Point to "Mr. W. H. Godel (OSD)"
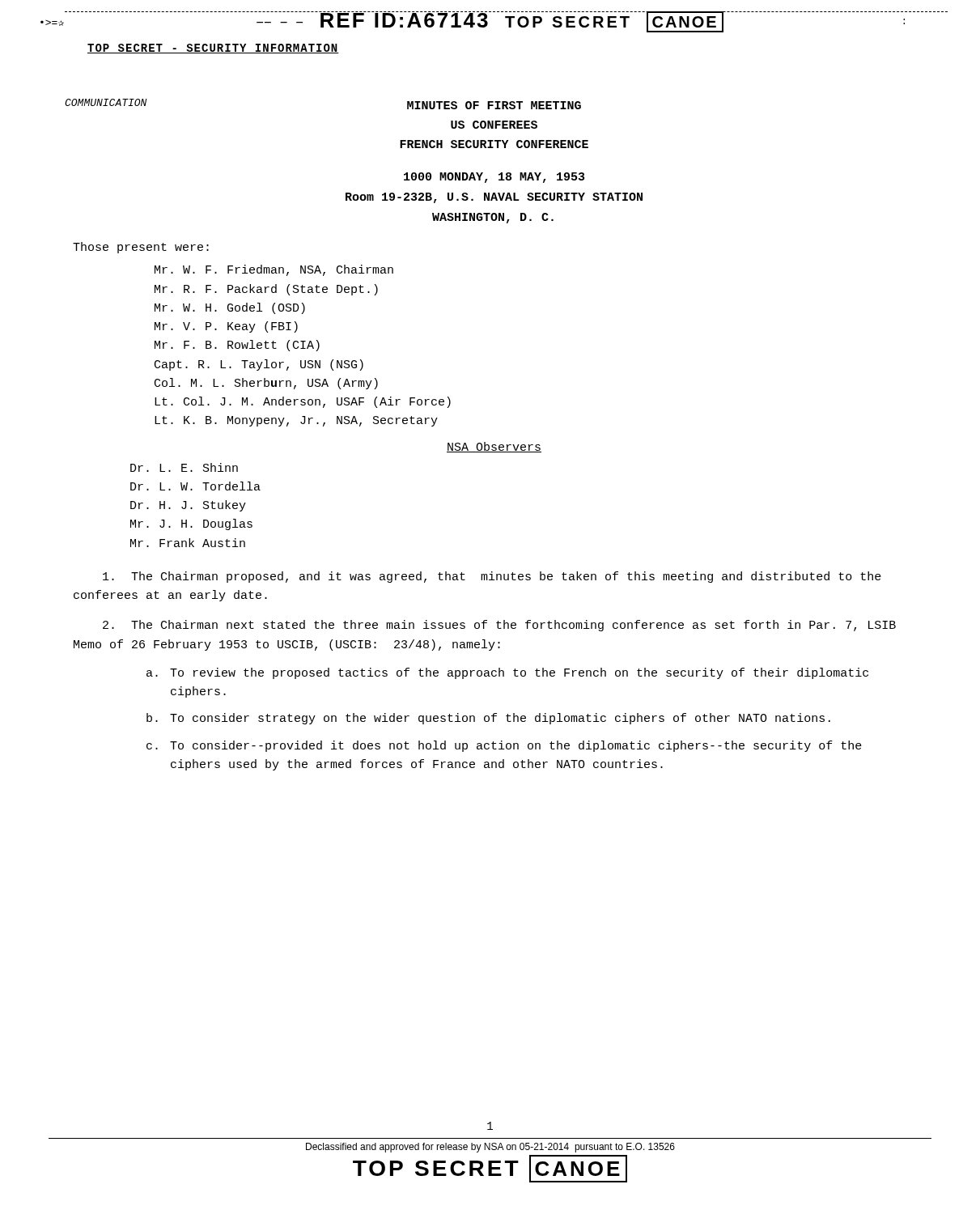This screenshot has width=980, height=1214. (230, 309)
